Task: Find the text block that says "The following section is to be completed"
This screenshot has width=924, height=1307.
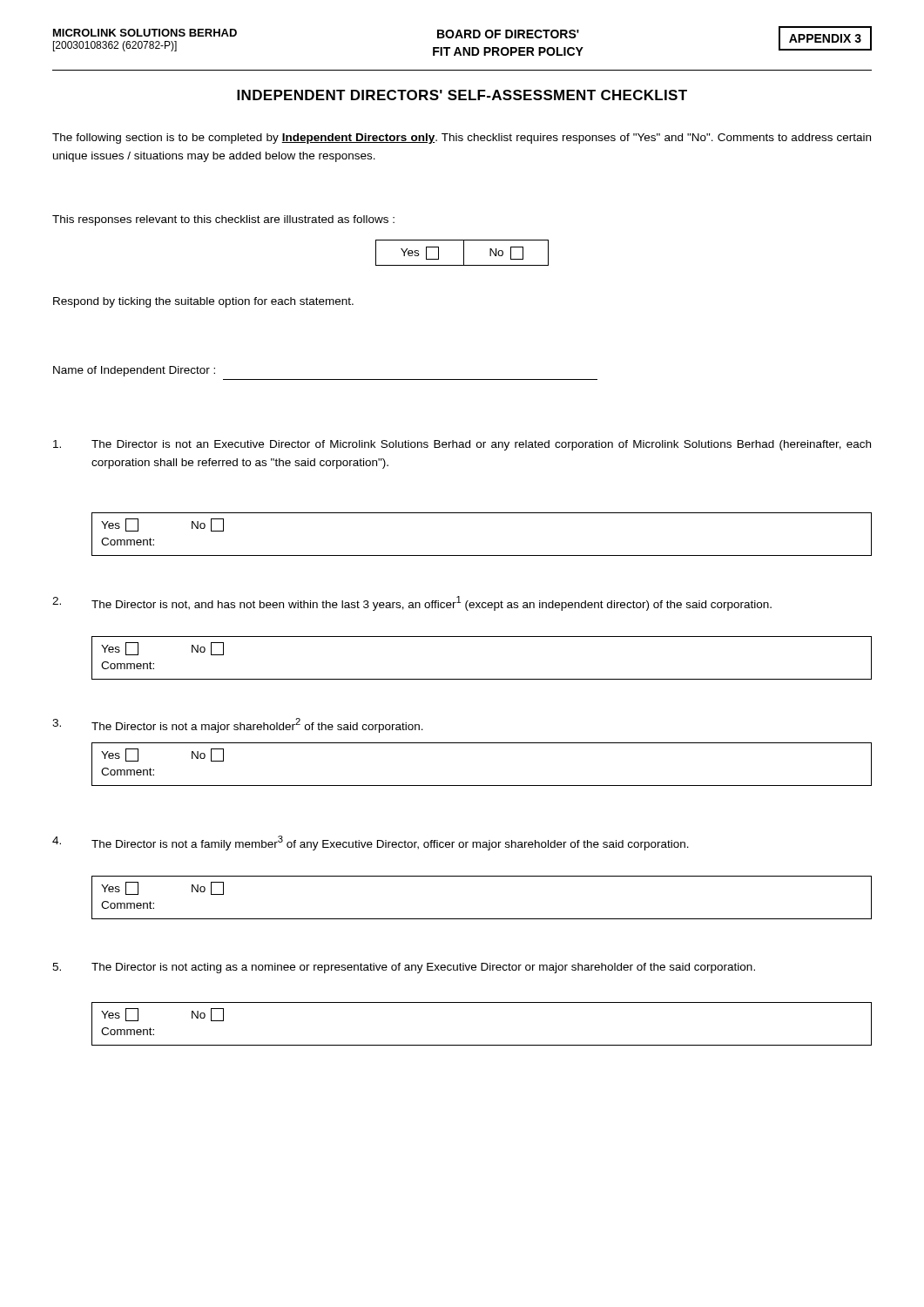Action: coord(462,146)
